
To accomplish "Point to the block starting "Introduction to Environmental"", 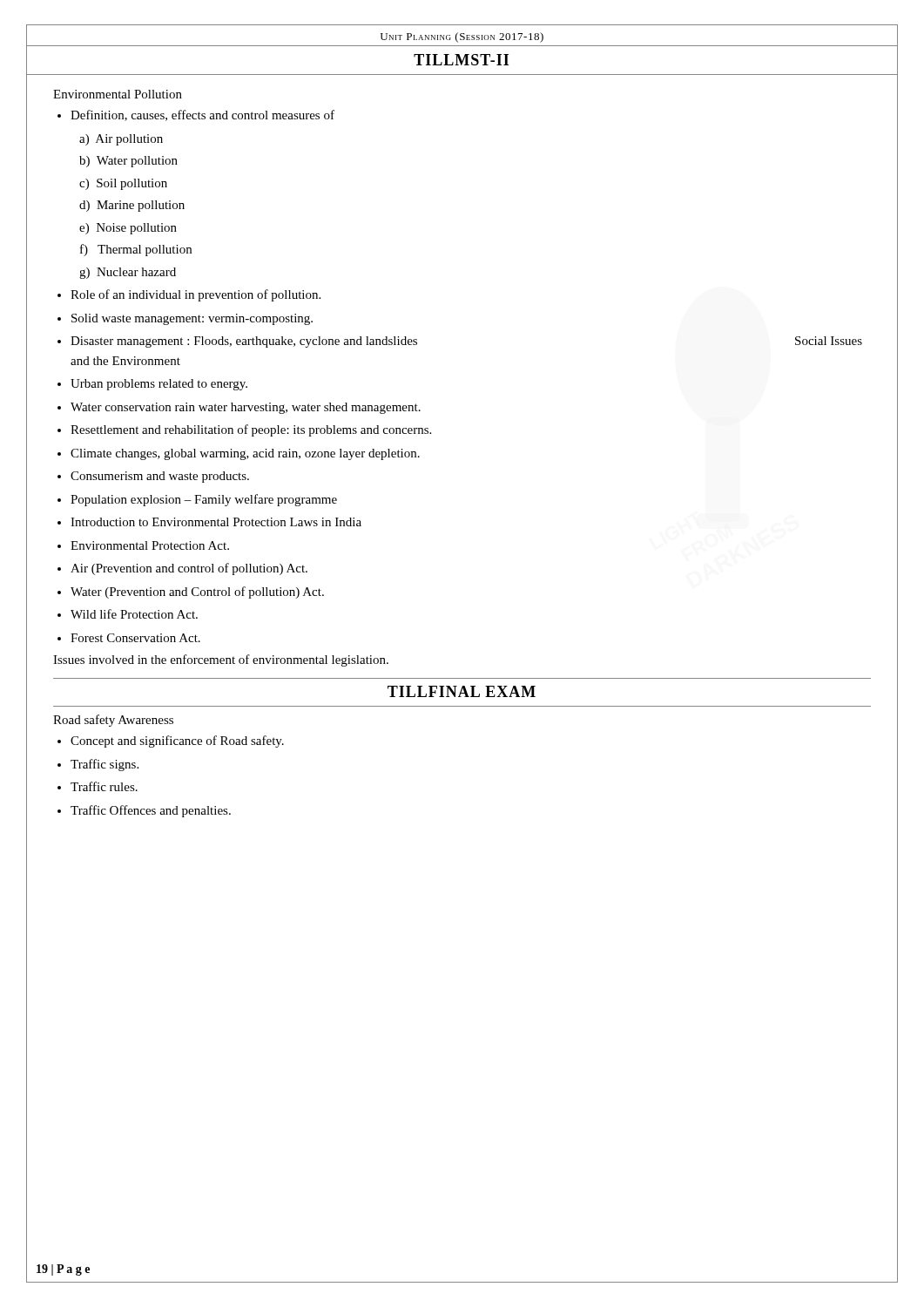I will pyautogui.click(x=216, y=522).
